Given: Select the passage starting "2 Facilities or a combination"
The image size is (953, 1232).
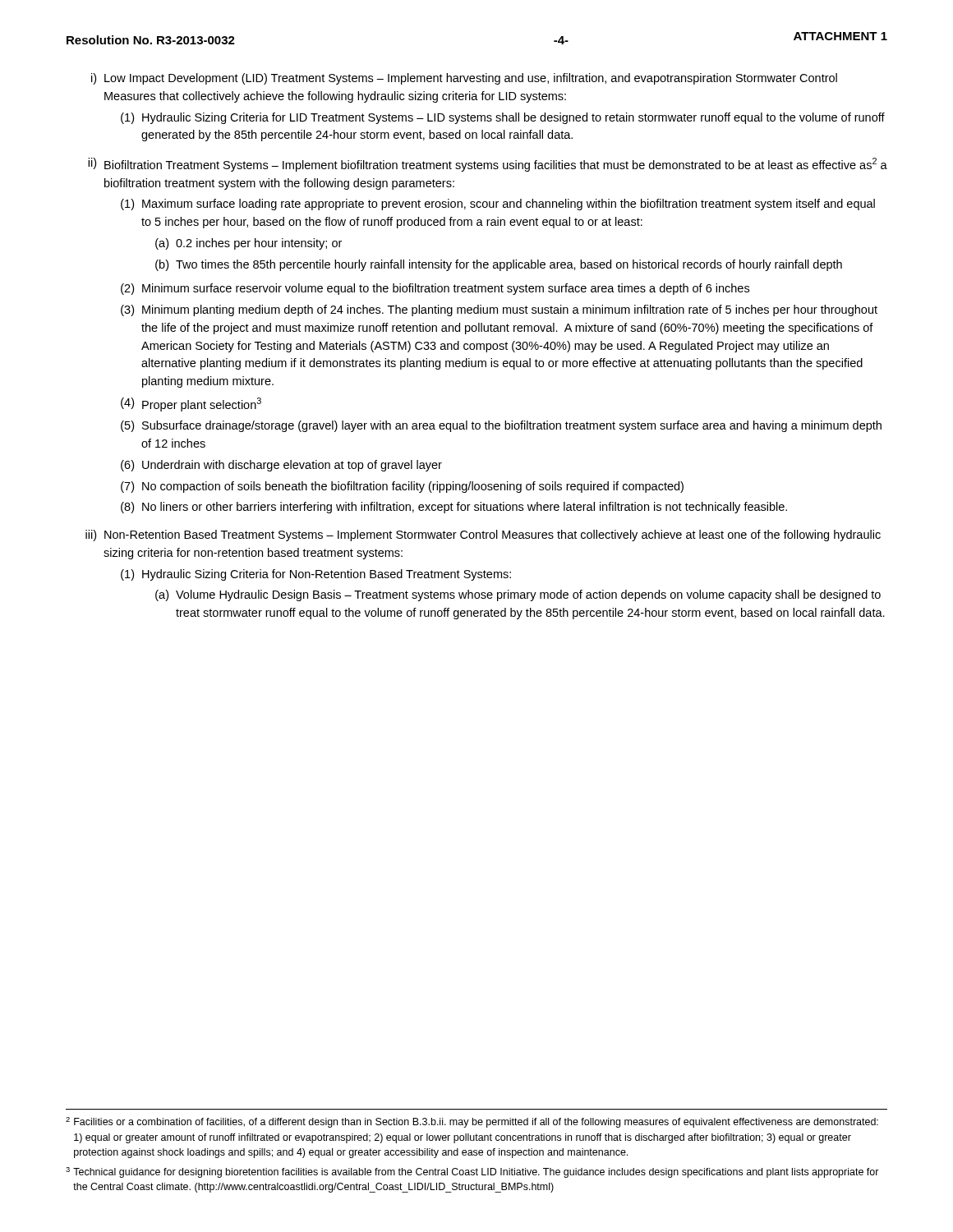Looking at the screenshot, I should [476, 1137].
